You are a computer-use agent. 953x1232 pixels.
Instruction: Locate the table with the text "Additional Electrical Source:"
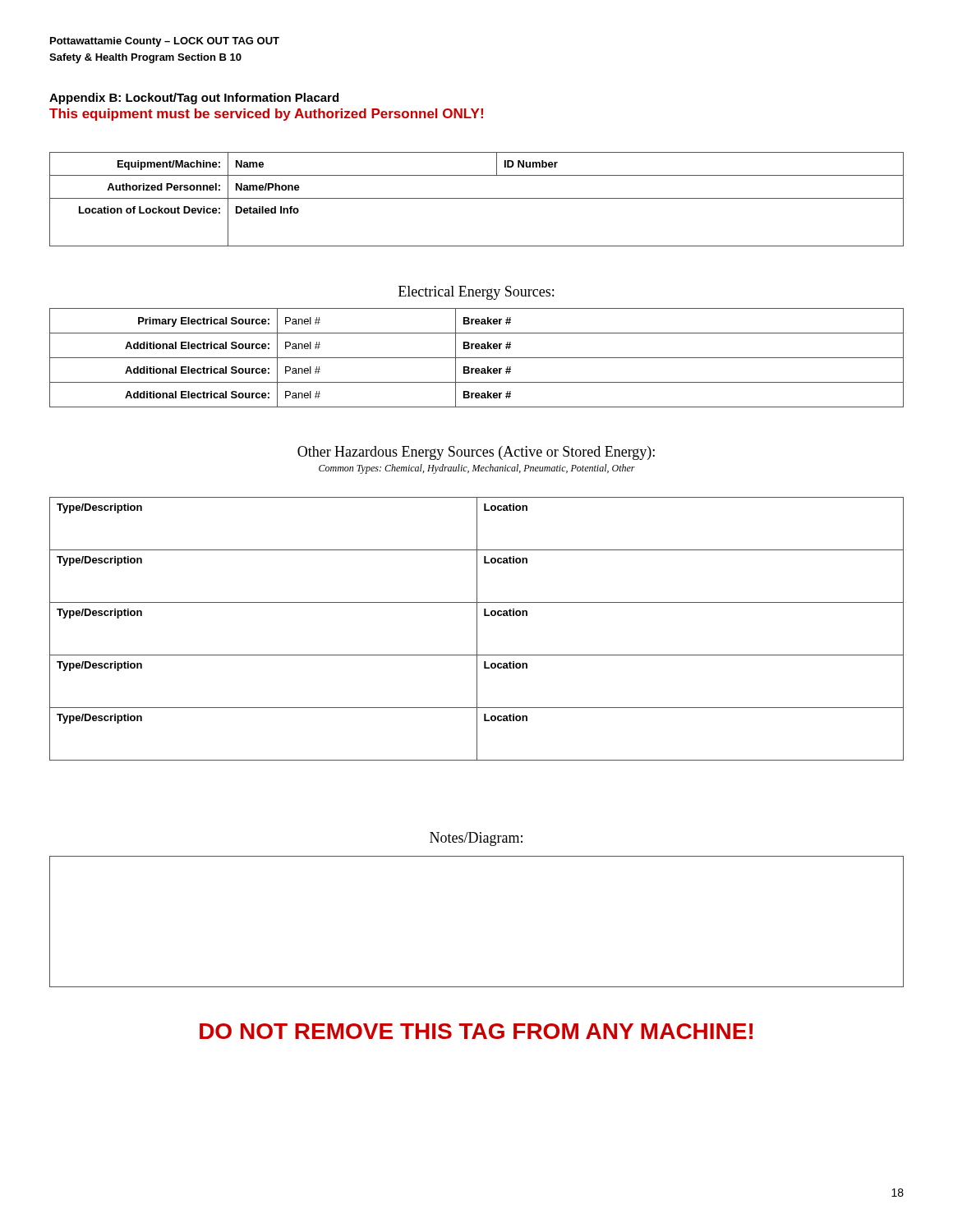tap(476, 358)
